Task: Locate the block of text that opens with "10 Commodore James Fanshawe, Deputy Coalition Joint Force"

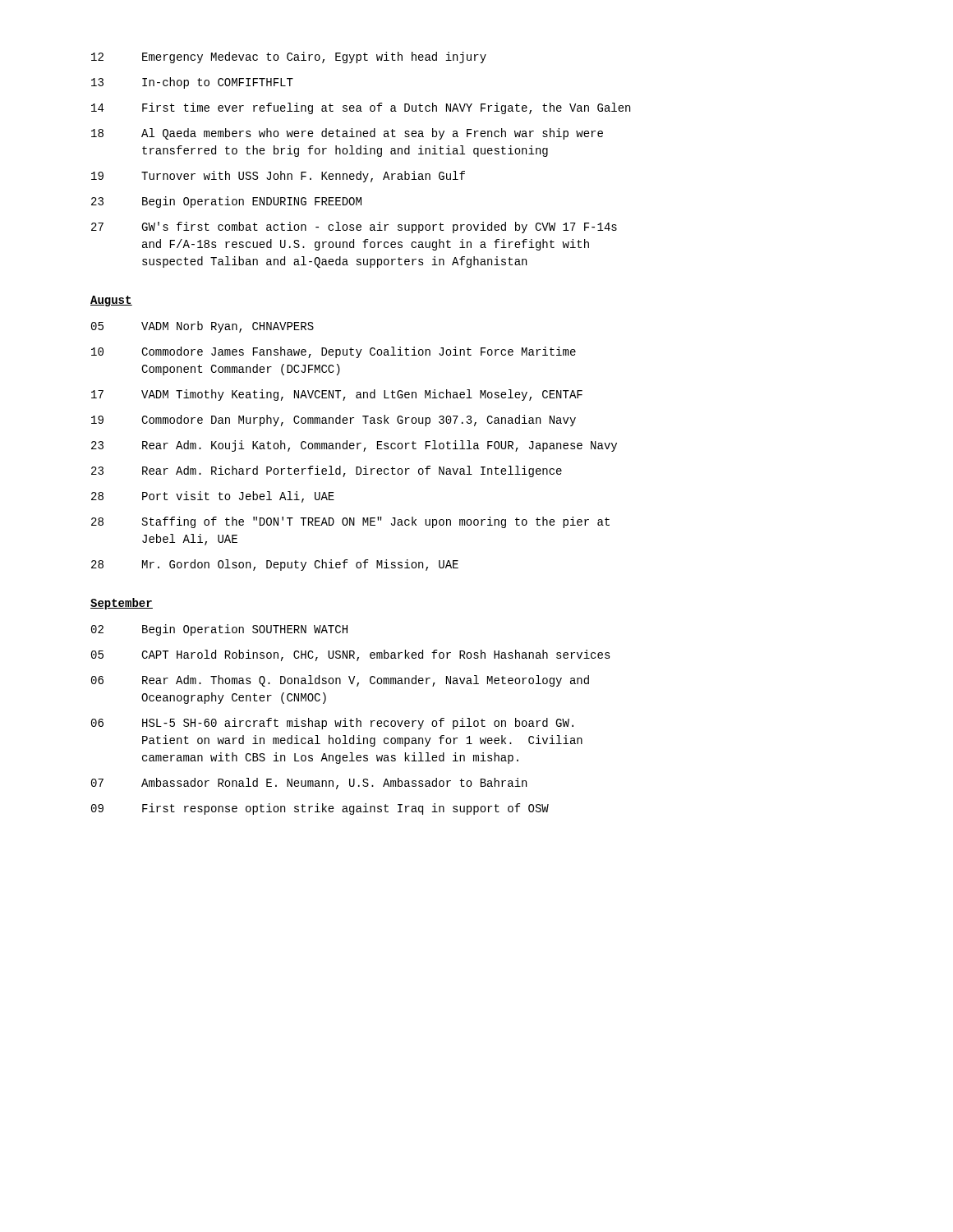Action: tap(468, 361)
